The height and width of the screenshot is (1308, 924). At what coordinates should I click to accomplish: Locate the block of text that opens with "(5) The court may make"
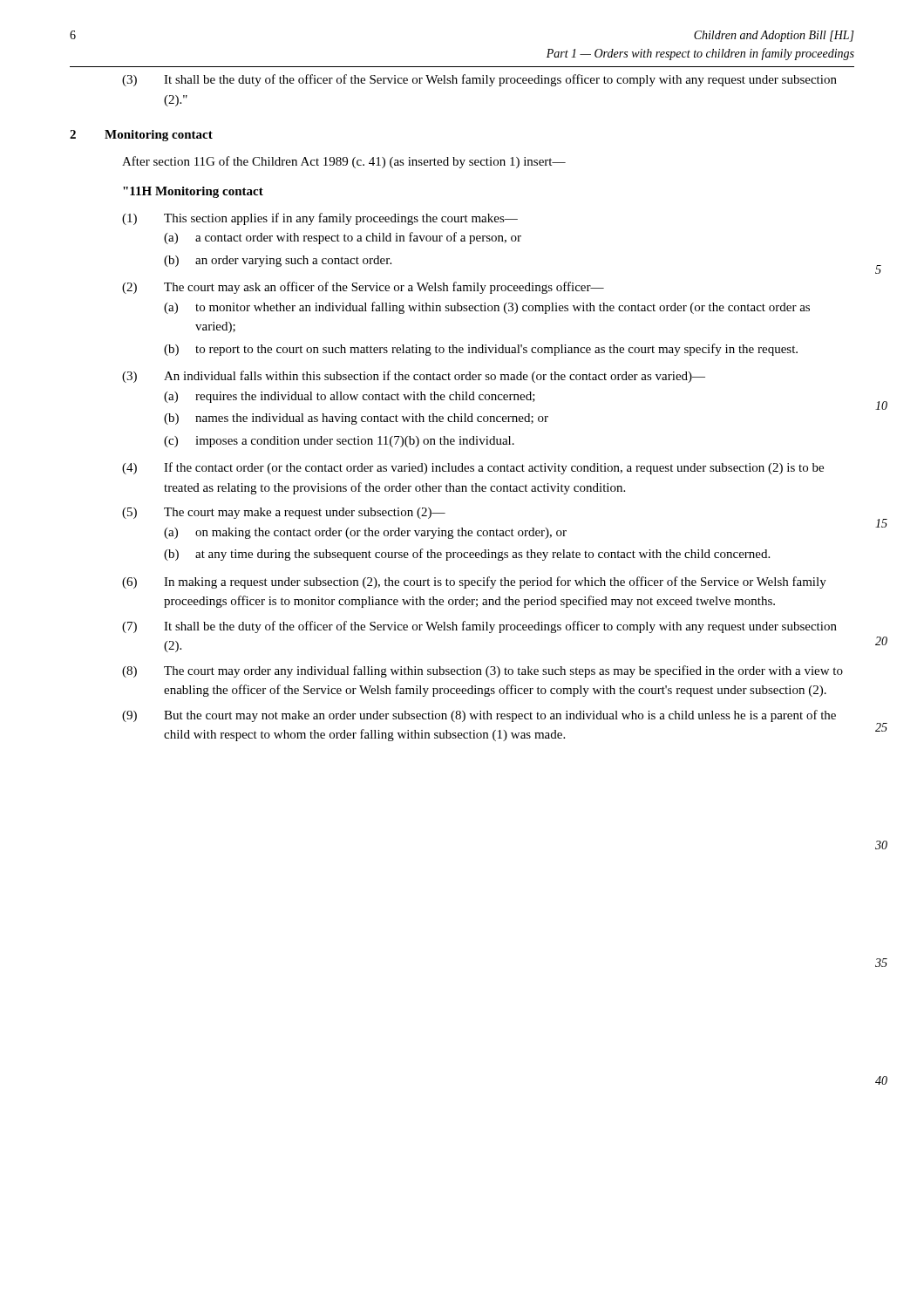pos(488,534)
